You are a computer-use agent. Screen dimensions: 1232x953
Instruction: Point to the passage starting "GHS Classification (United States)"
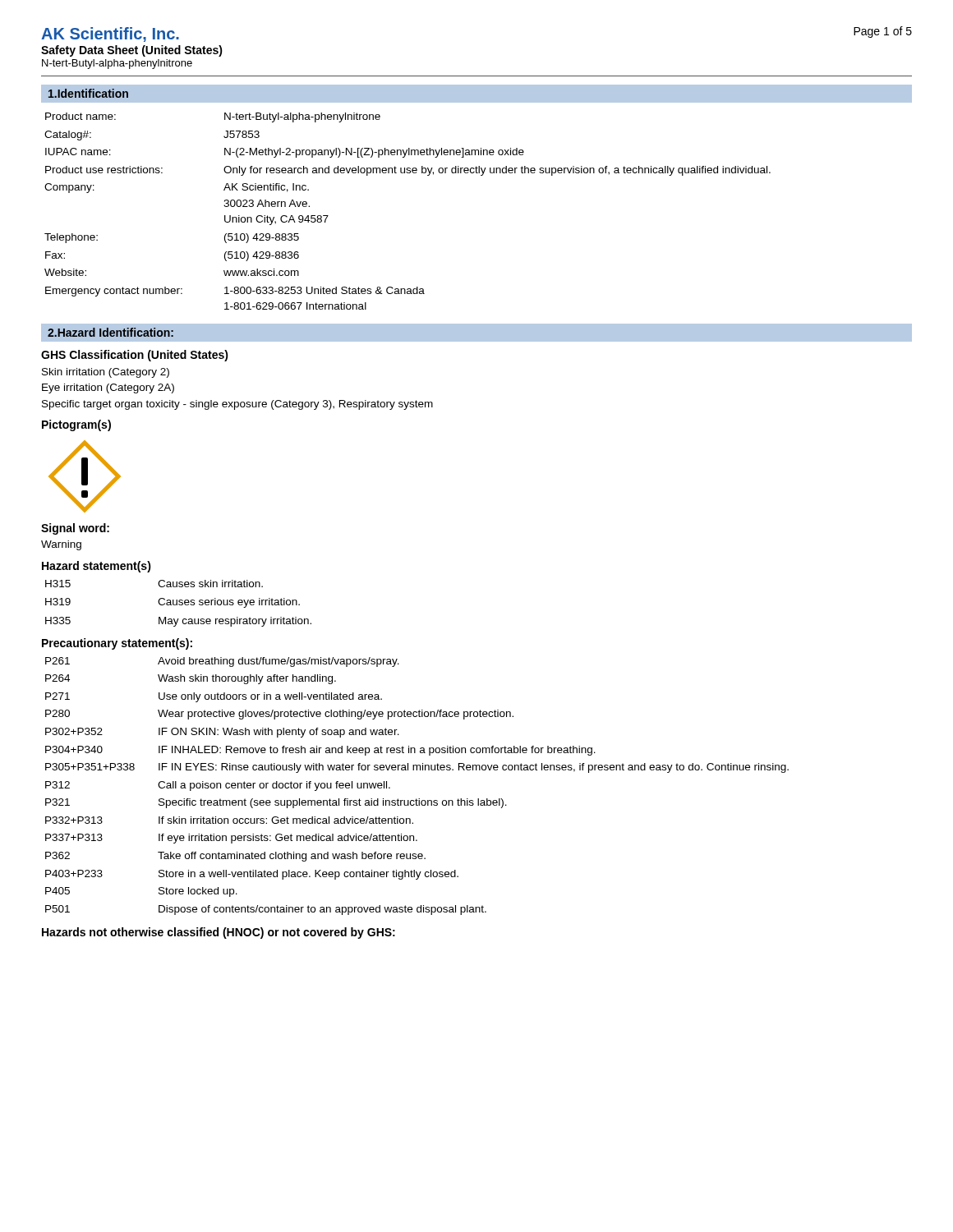coord(135,355)
